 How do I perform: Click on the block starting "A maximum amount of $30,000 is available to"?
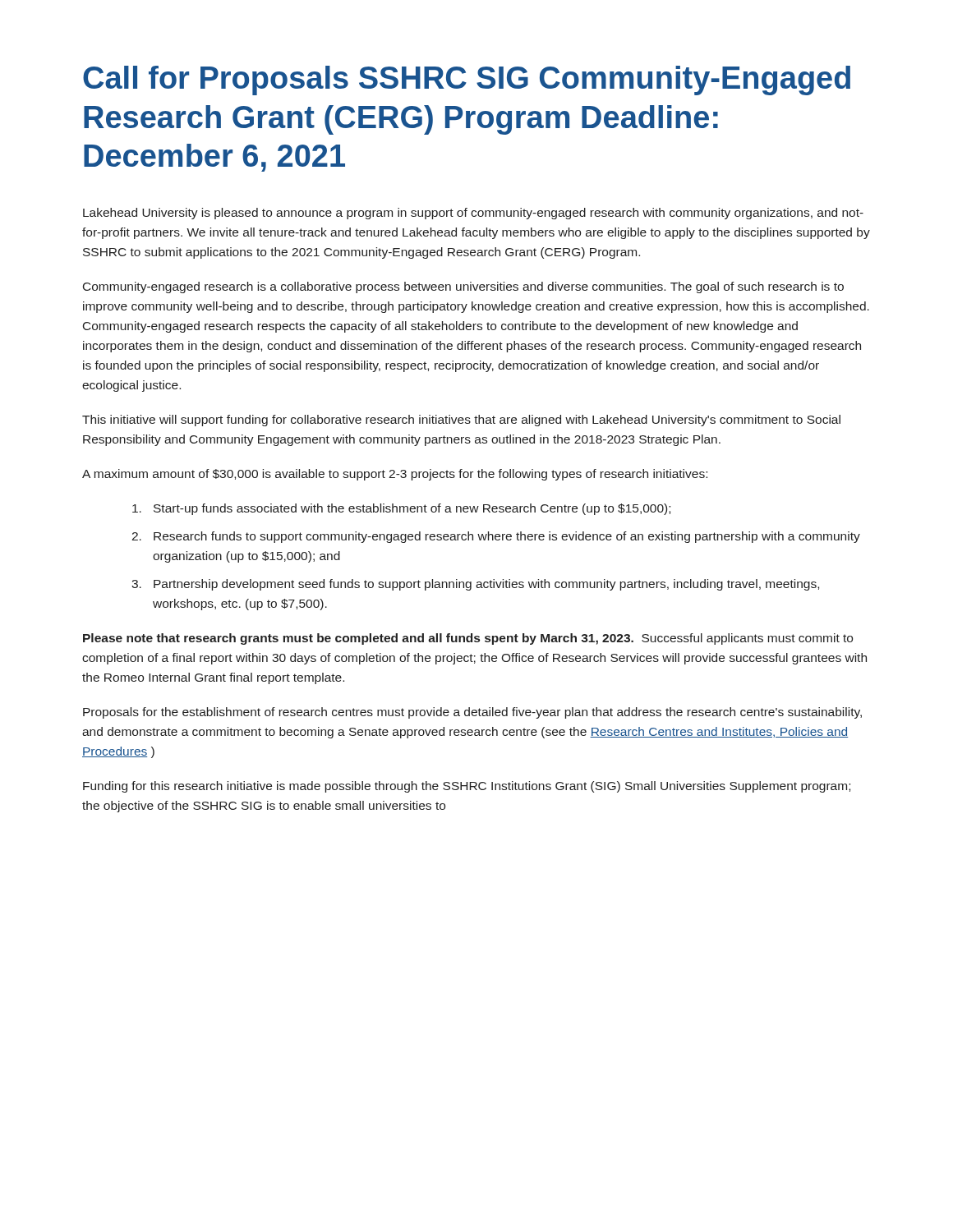395,473
